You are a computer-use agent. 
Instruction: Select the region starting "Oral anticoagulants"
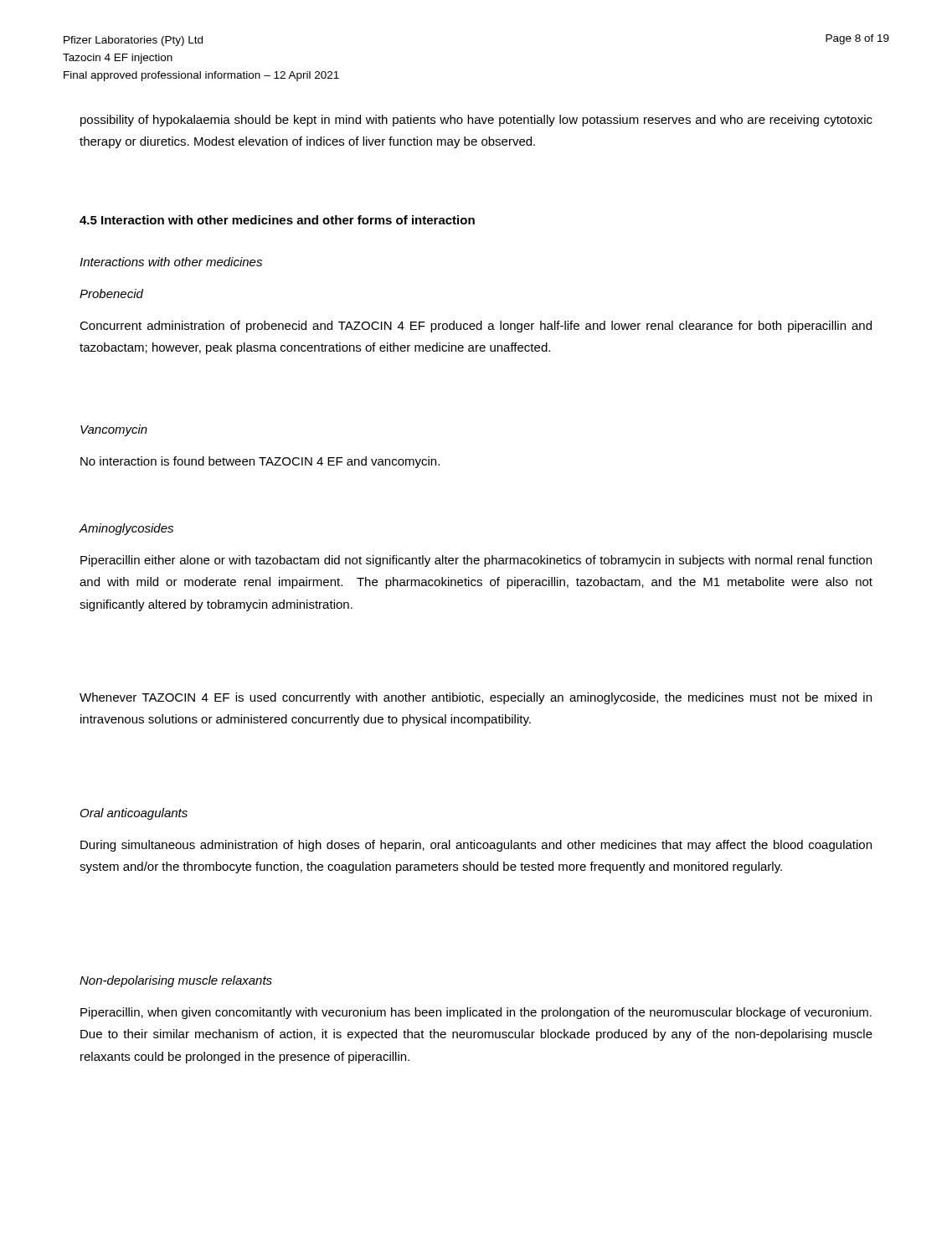134,813
